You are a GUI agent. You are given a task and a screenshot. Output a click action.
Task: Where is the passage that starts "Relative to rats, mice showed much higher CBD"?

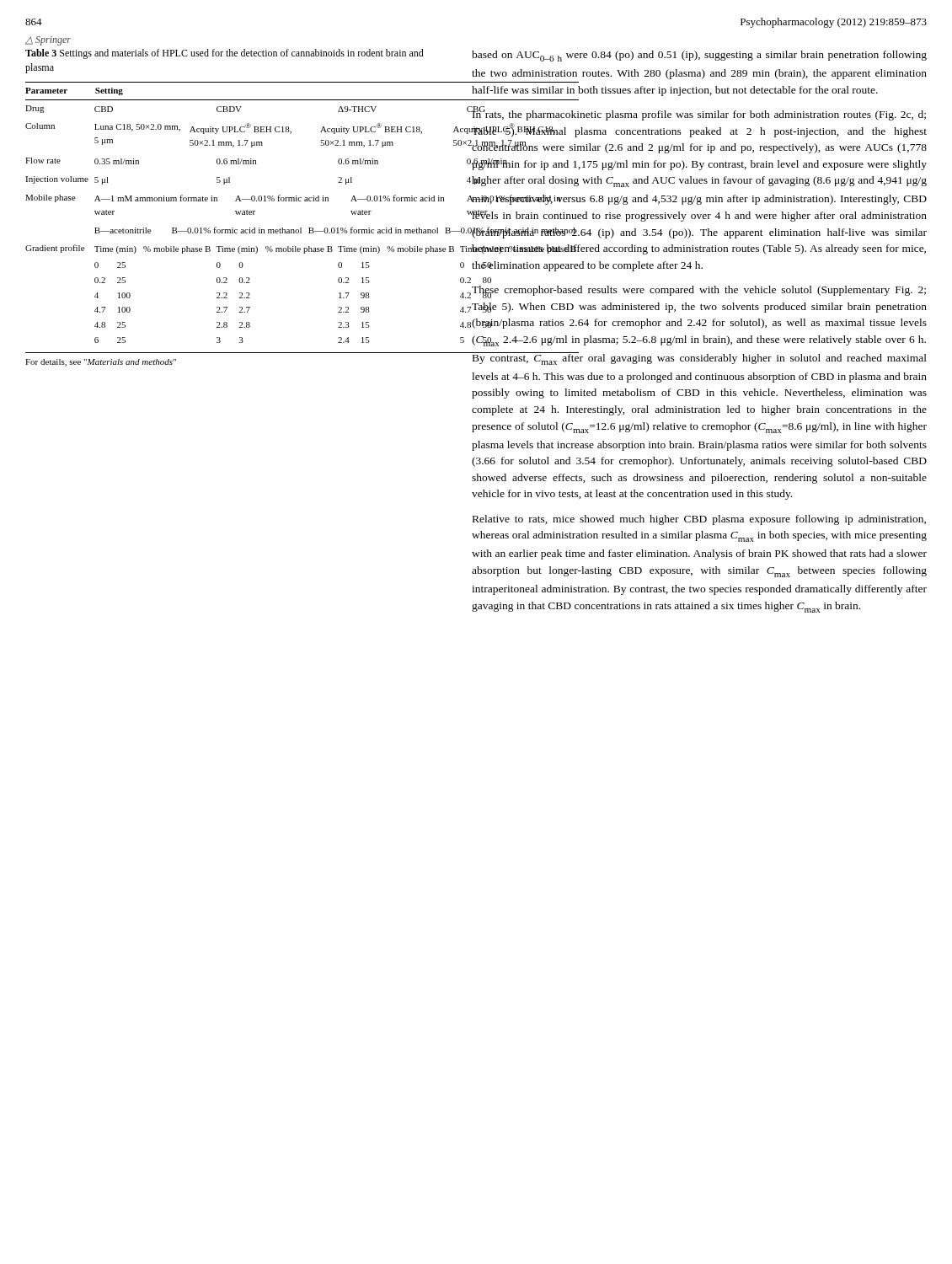699,563
